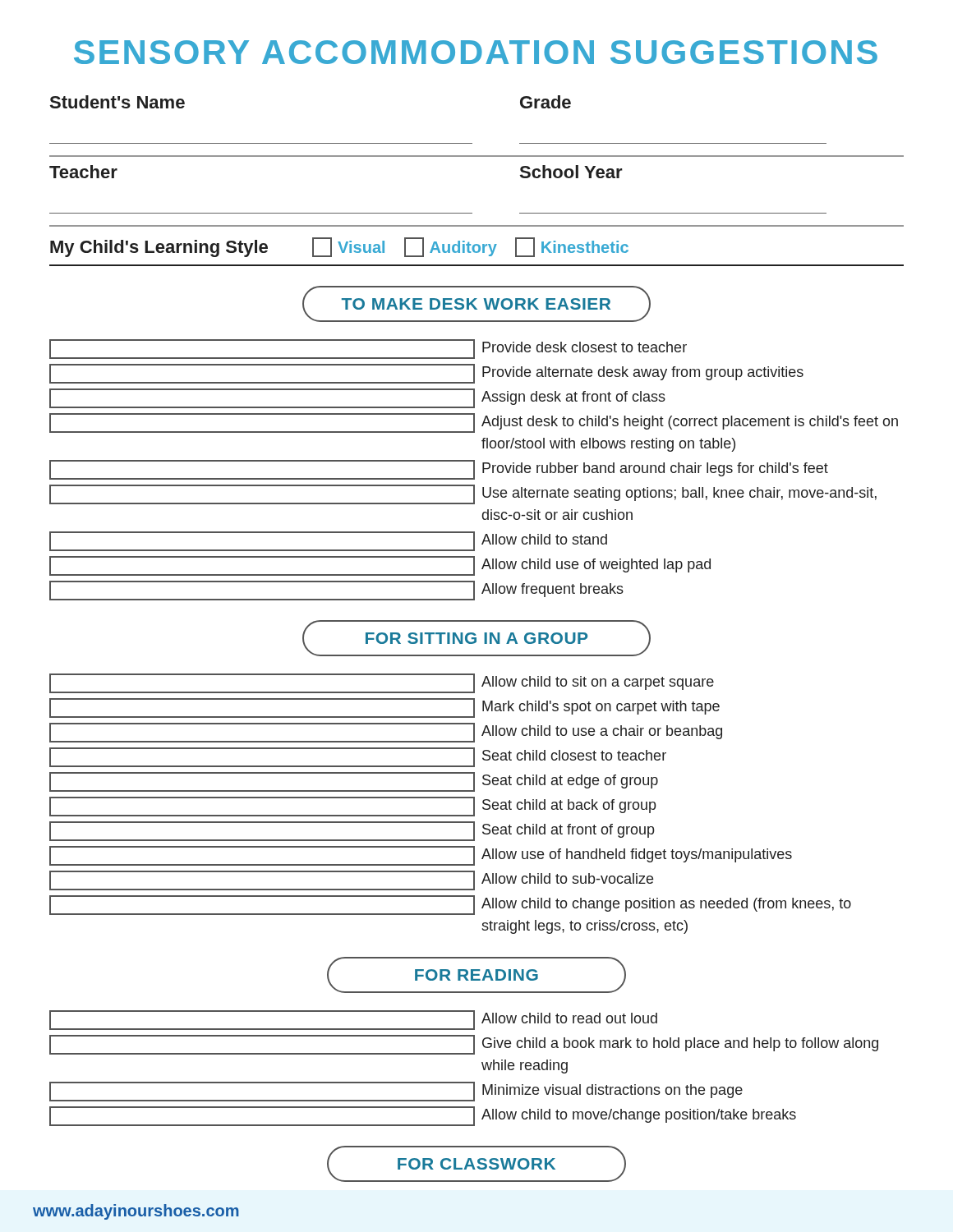Click the title

point(476,52)
